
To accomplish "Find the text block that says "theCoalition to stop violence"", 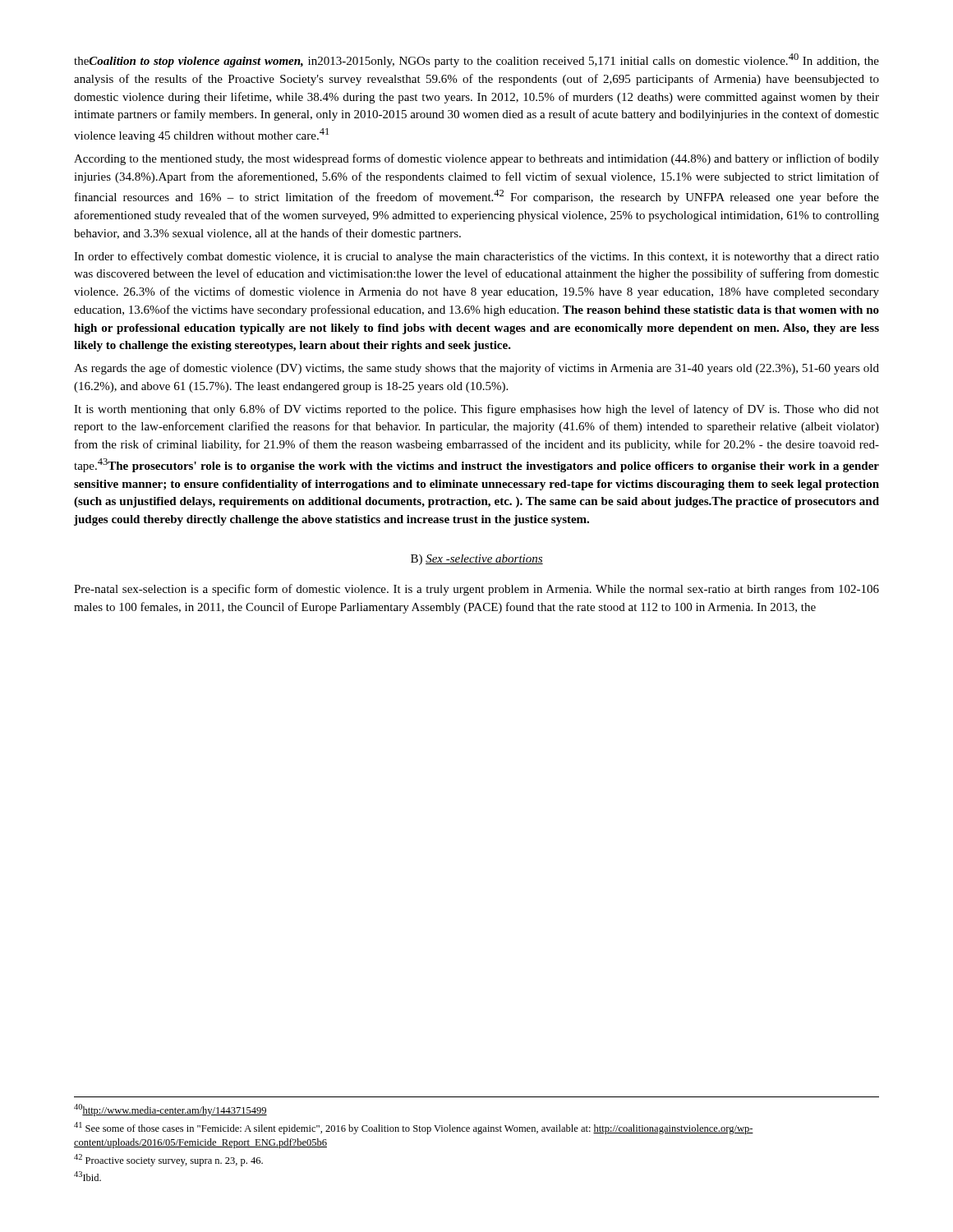I will click(x=476, y=96).
